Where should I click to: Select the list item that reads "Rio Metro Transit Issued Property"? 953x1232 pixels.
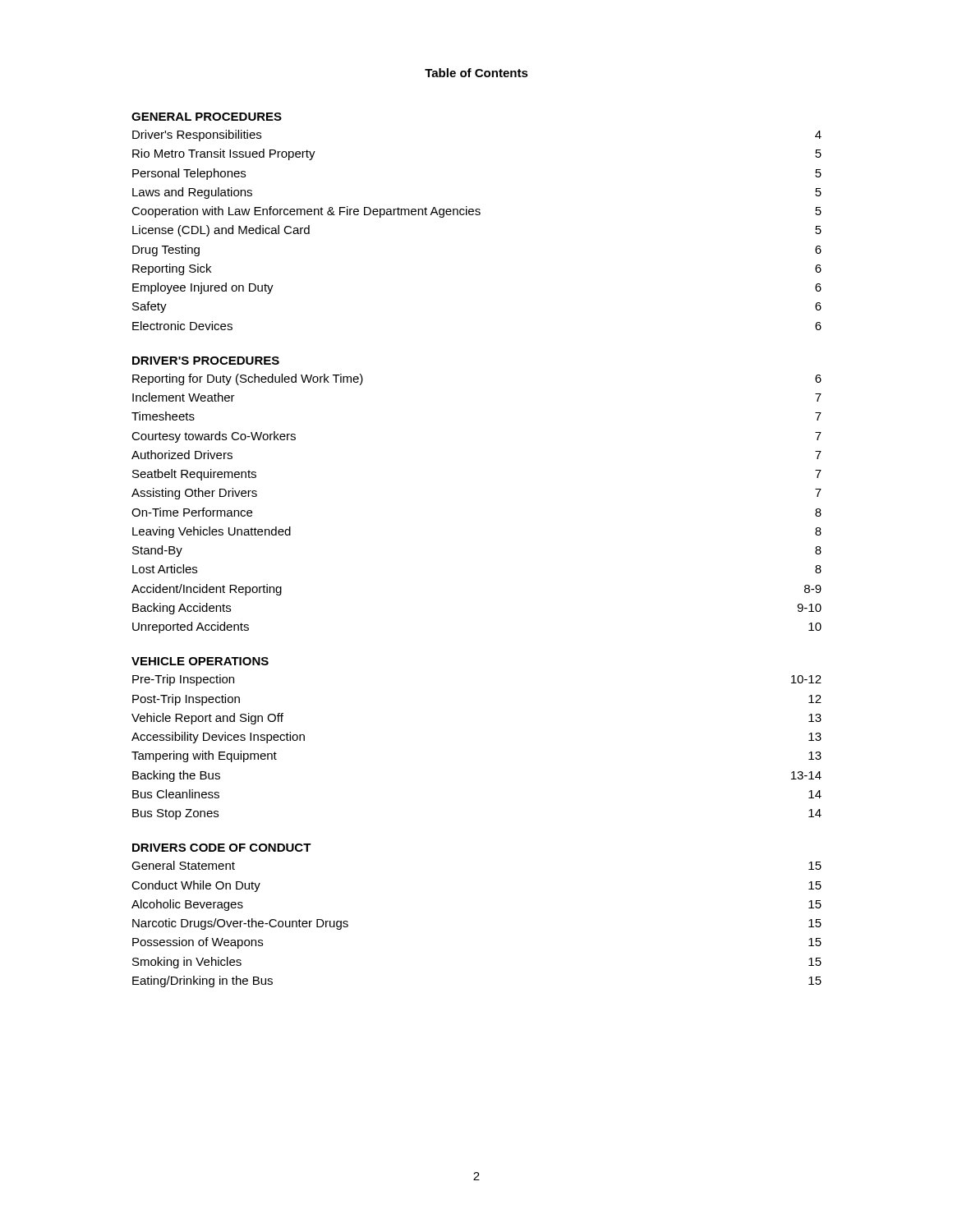223,154
